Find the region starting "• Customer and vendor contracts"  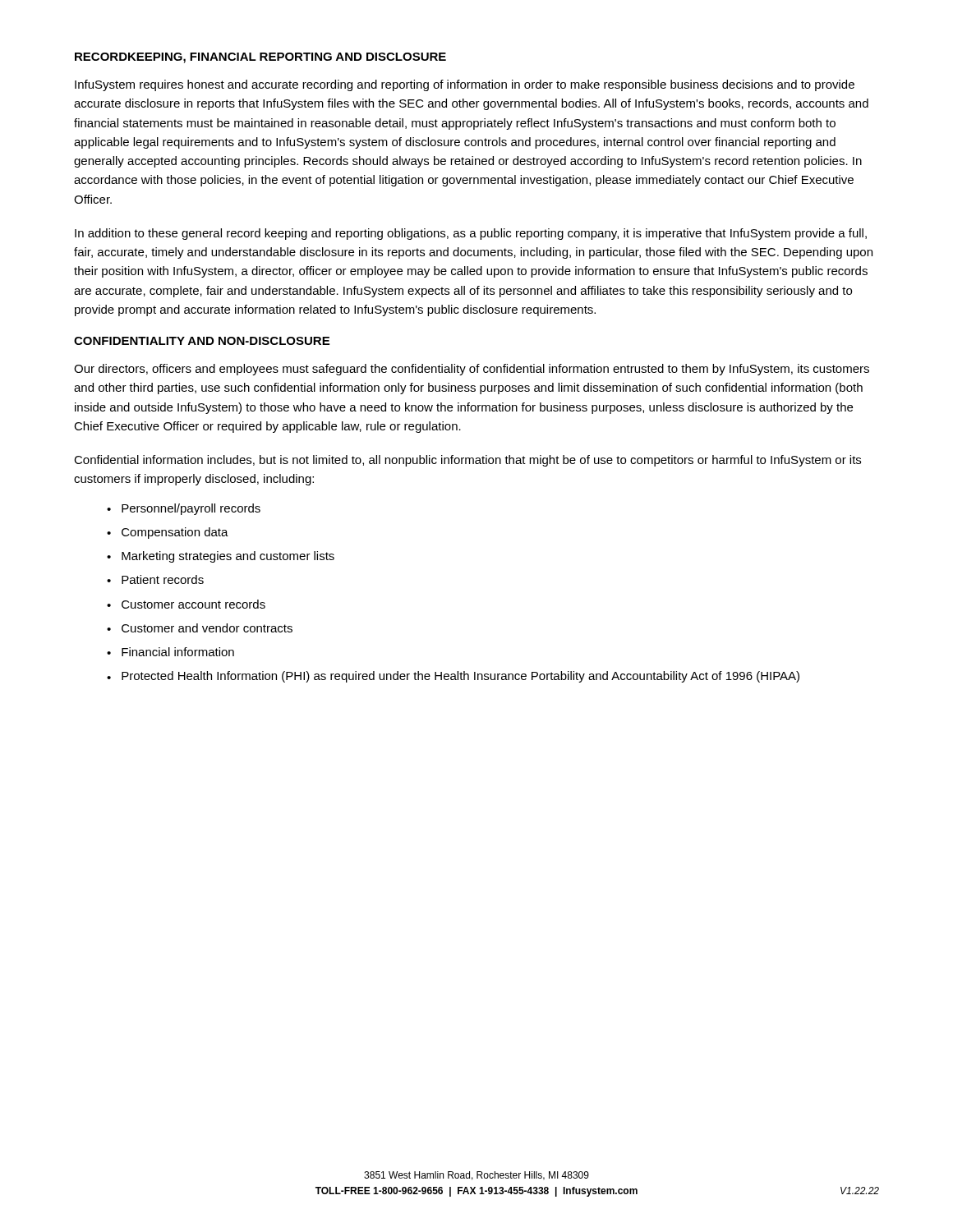200,628
